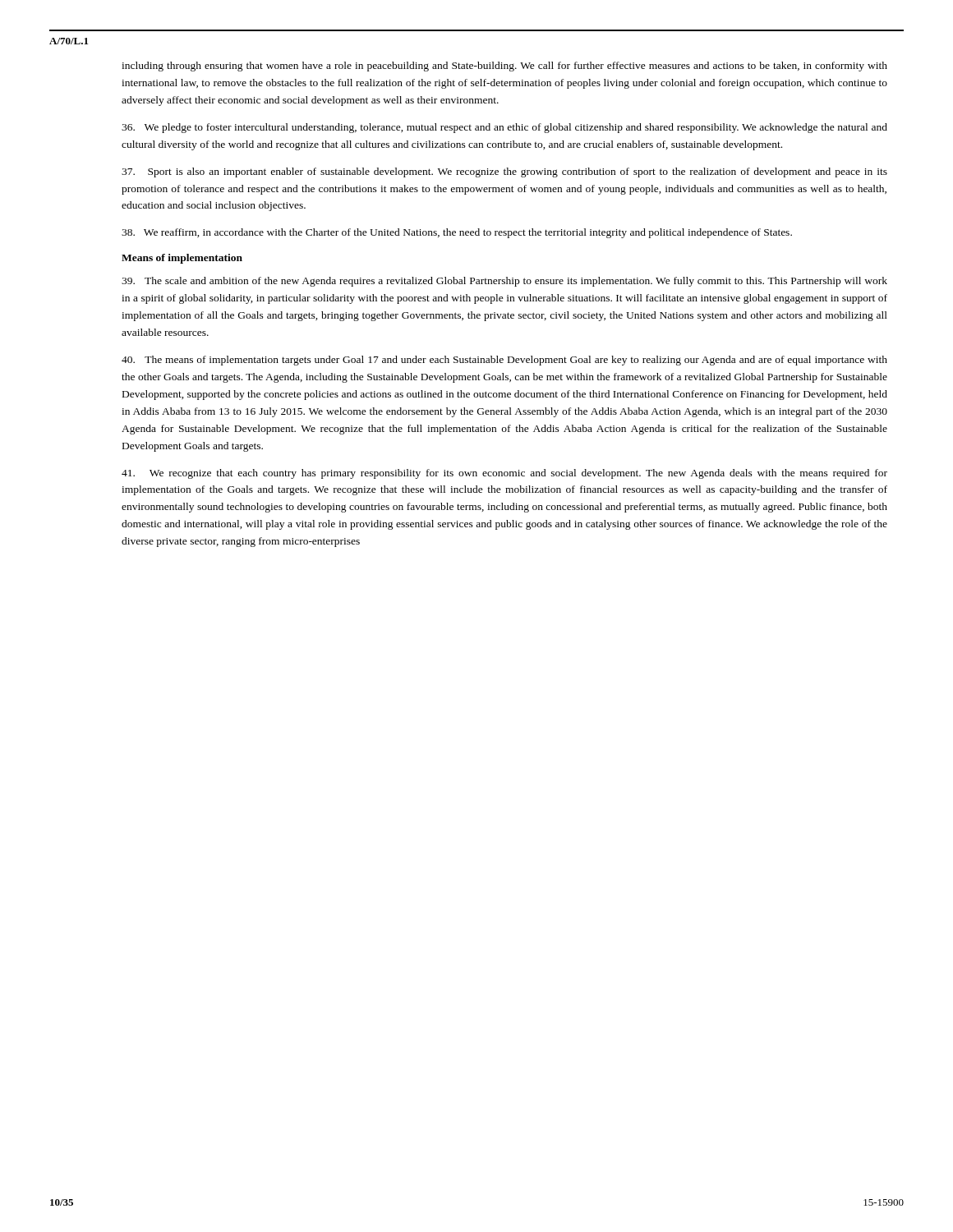Image resolution: width=953 pixels, height=1232 pixels.
Task: Select the text block that reads "Sport is also an important"
Action: (x=504, y=188)
